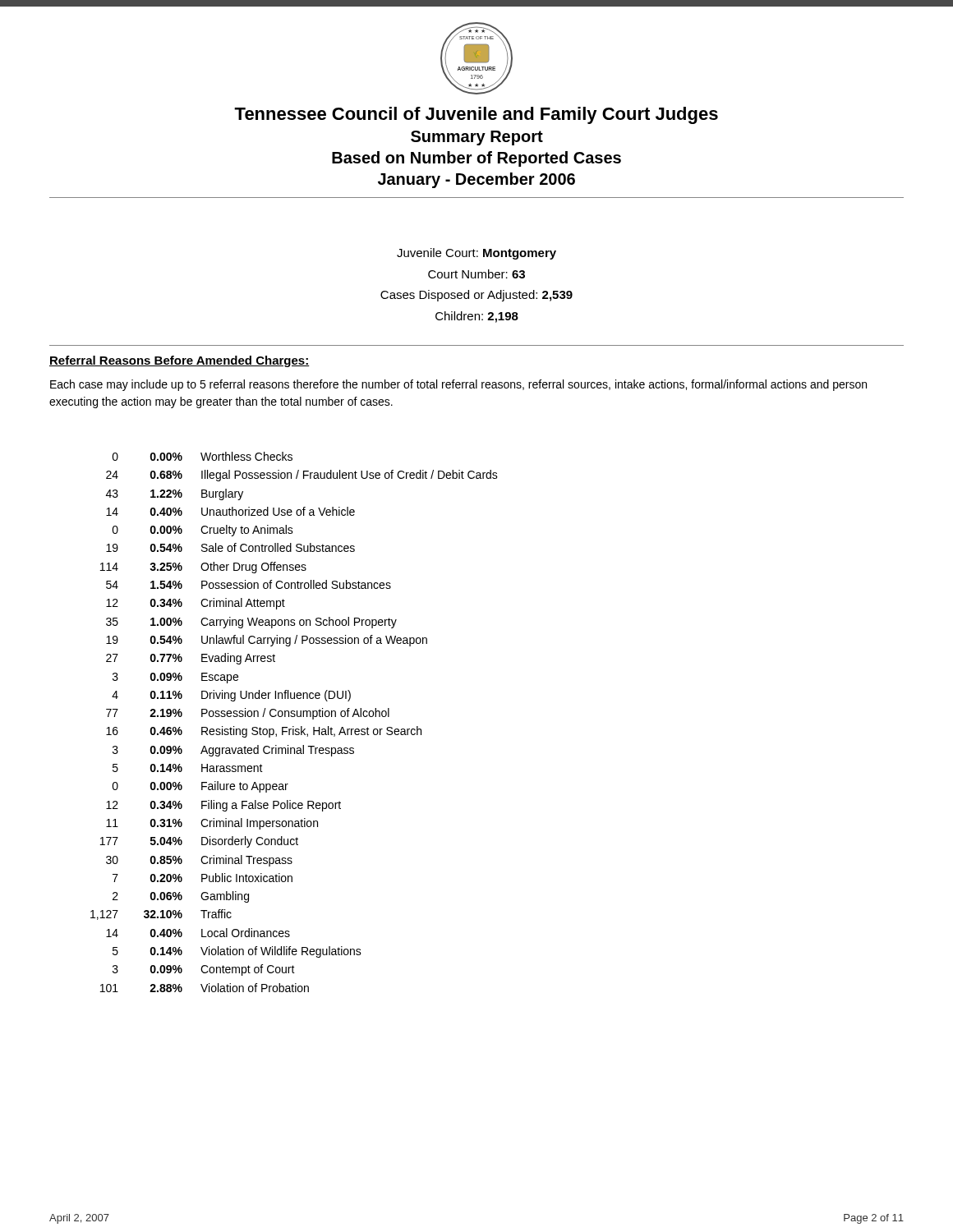953x1232 pixels.
Task: Find the passage starting "Summary Report"
Action: (x=476, y=136)
